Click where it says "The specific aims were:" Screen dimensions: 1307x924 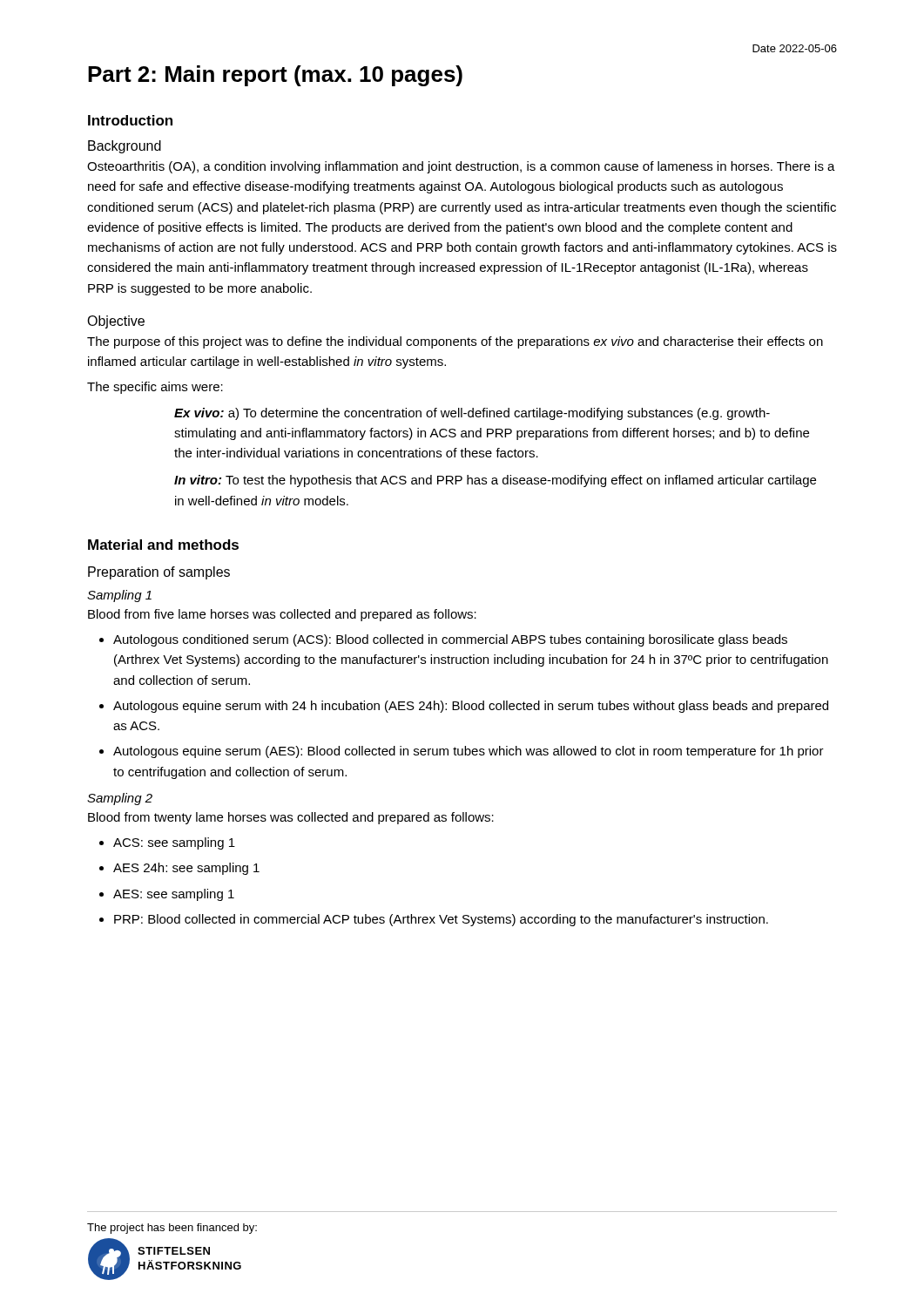tap(155, 387)
